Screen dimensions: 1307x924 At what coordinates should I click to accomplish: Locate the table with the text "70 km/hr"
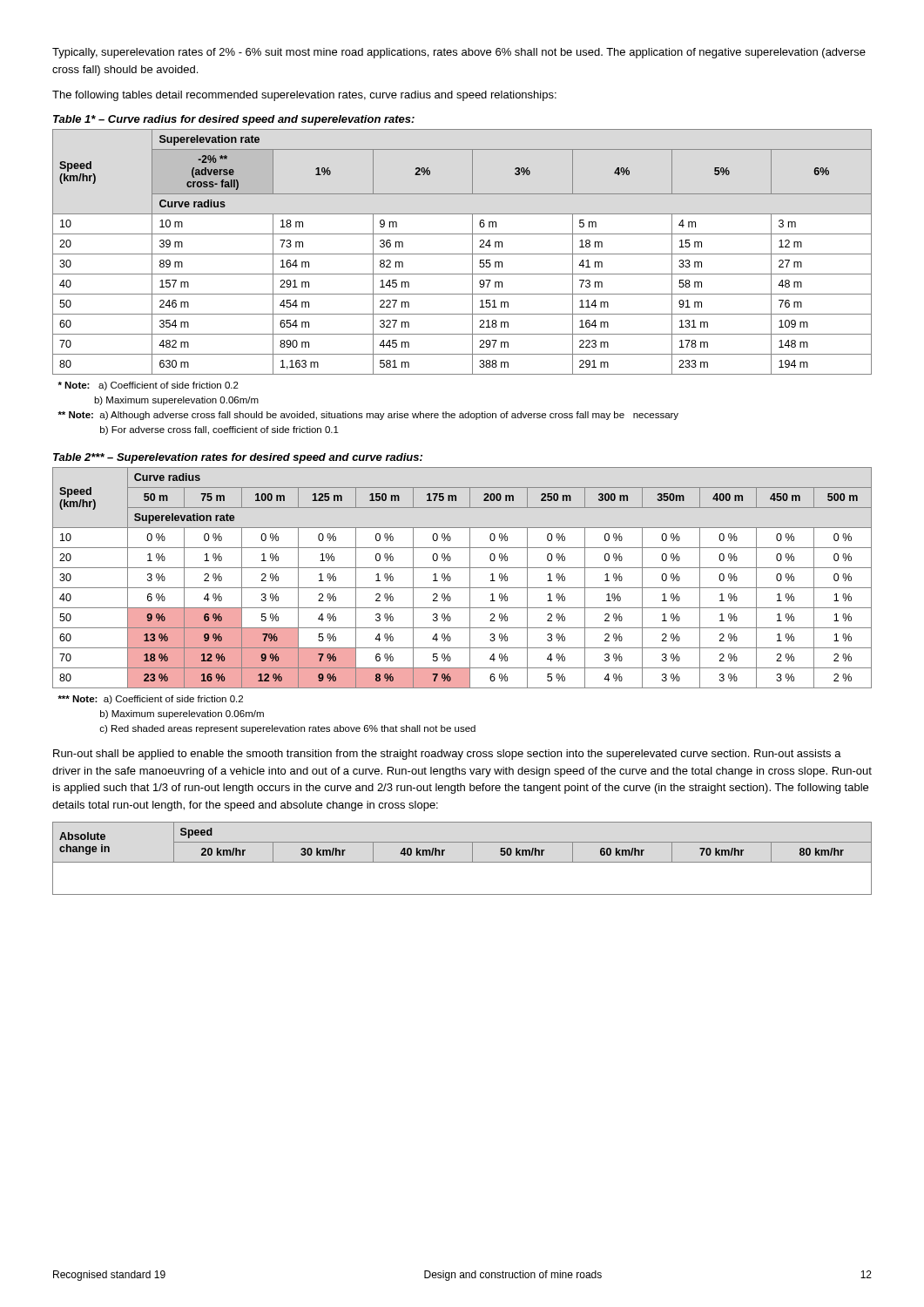click(462, 858)
